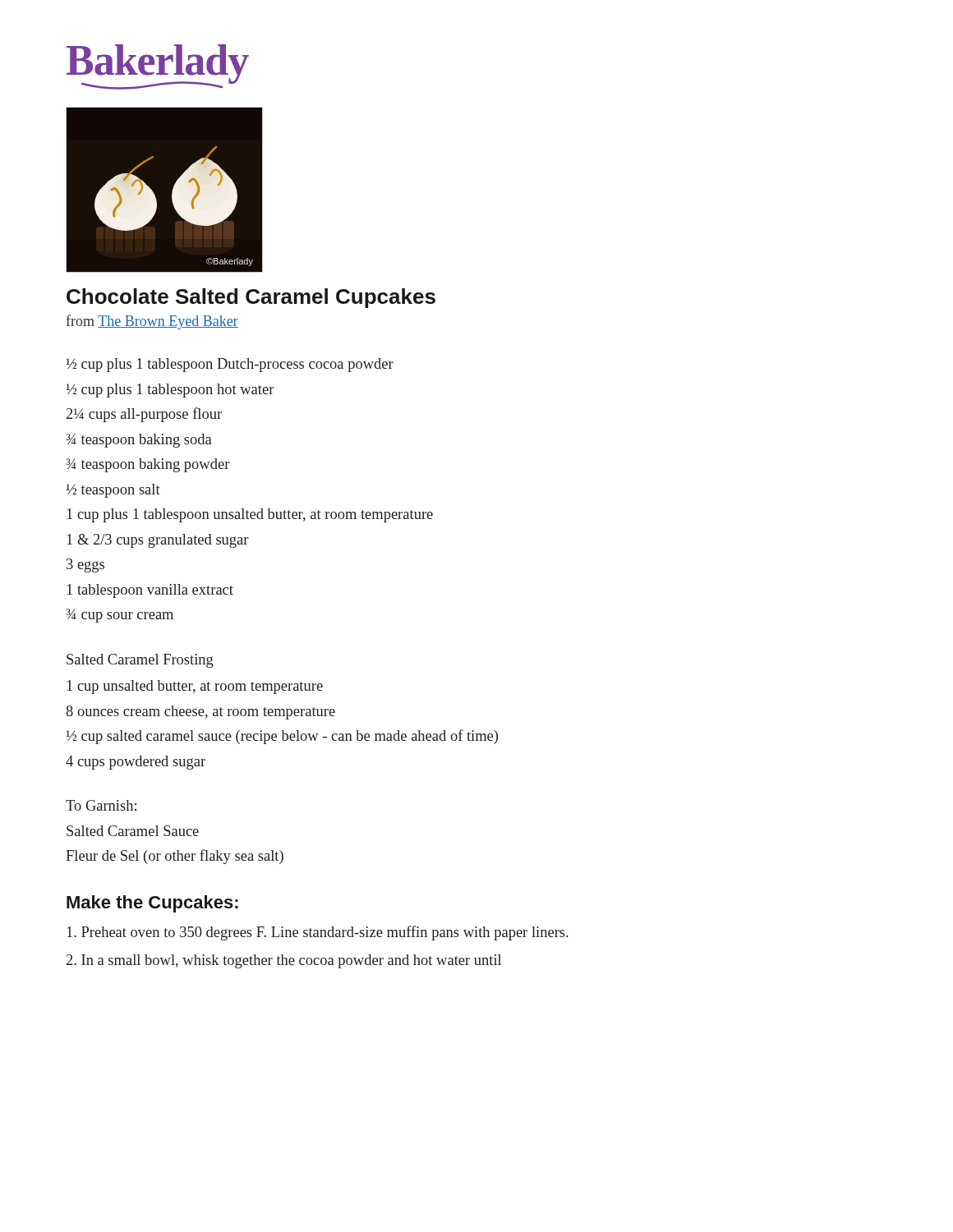Image resolution: width=953 pixels, height=1232 pixels.
Task: Locate the list item that says "1 & 2/3 cups granulated sugar"
Action: [x=157, y=539]
